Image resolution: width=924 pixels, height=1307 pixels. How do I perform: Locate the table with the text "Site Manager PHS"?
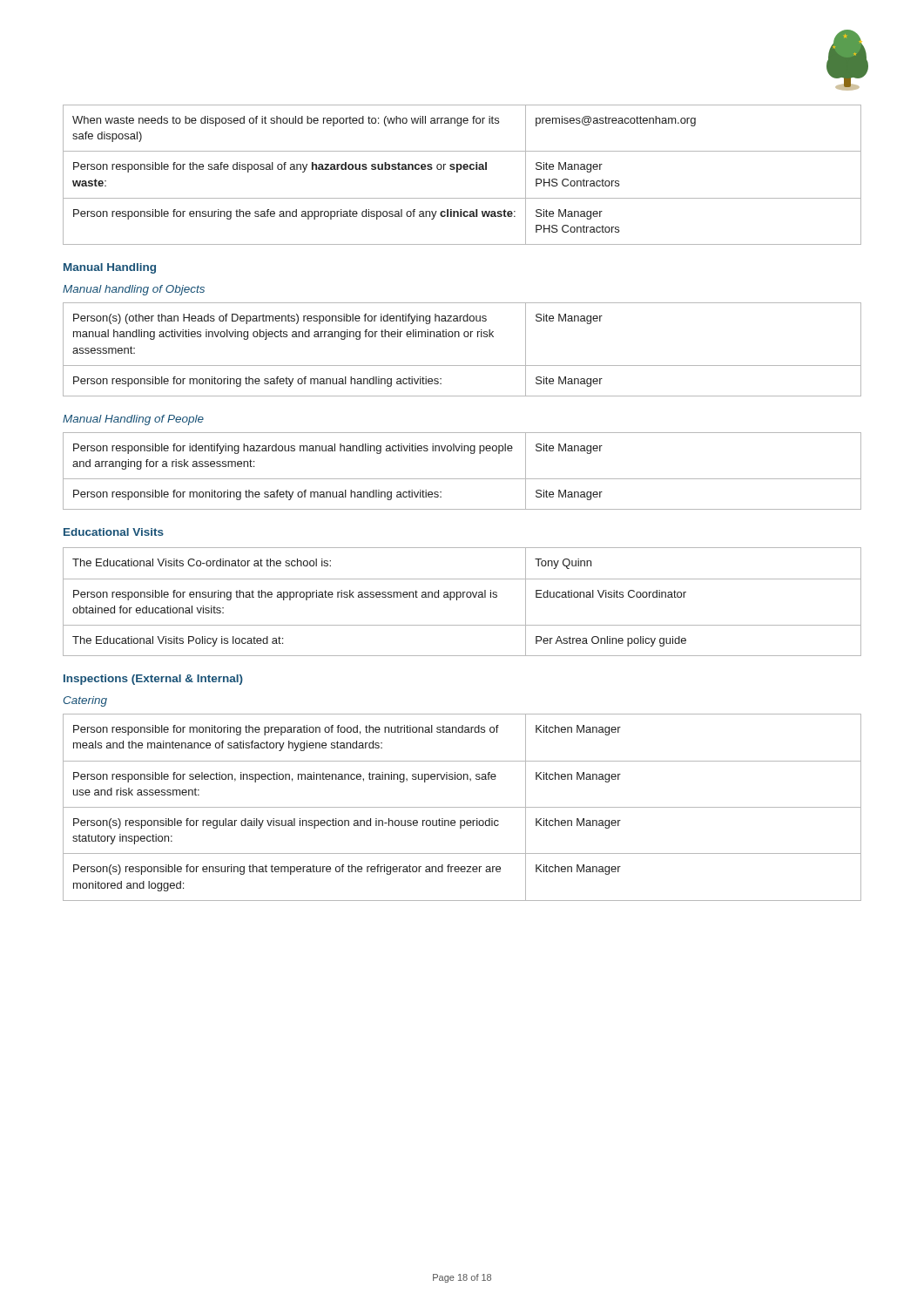click(462, 175)
